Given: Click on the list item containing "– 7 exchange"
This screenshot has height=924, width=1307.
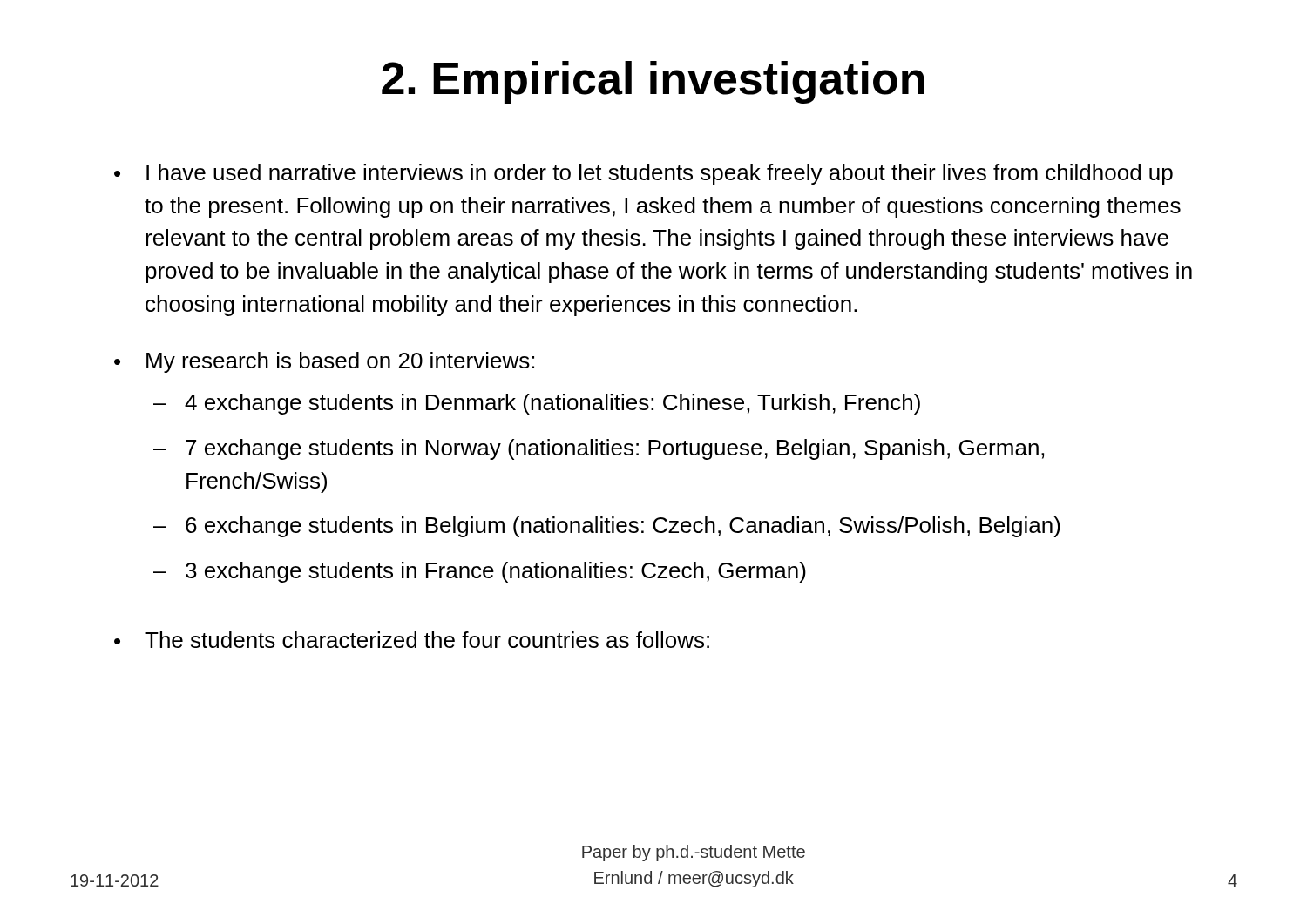Looking at the screenshot, I should tap(673, 465).
